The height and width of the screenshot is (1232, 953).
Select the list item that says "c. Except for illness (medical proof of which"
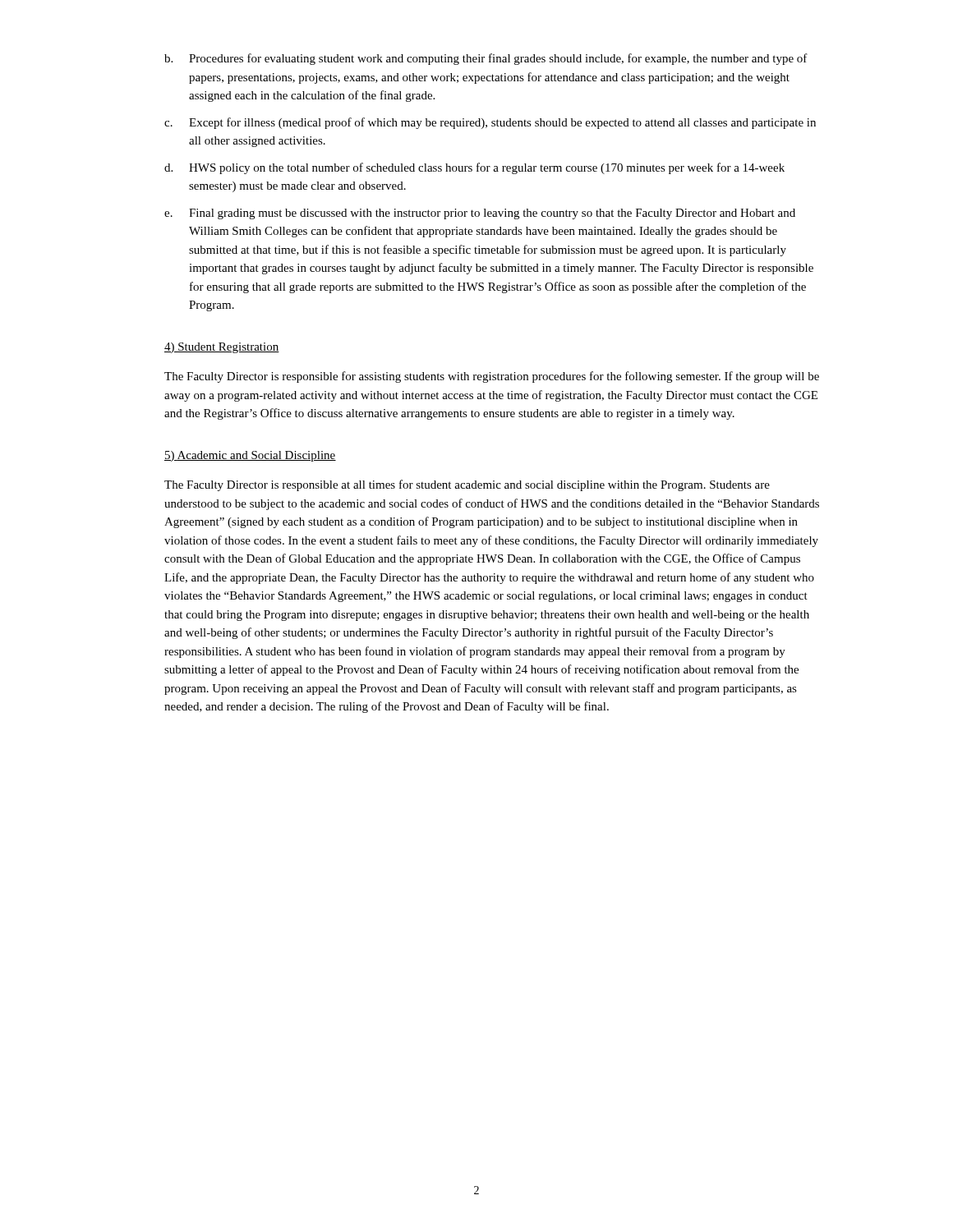tap(493, 131)
